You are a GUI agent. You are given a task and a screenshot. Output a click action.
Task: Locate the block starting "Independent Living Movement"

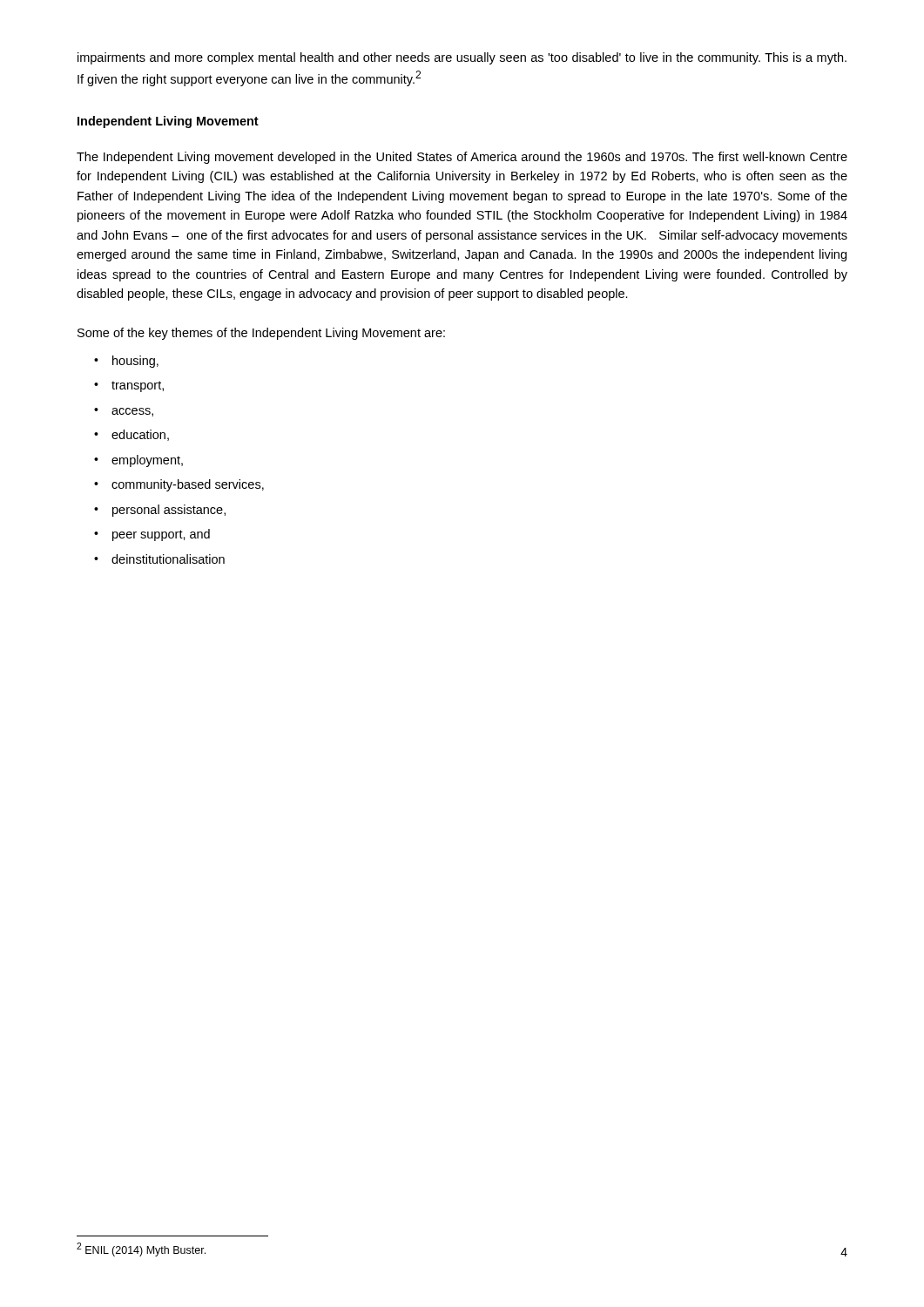(167, 121)
